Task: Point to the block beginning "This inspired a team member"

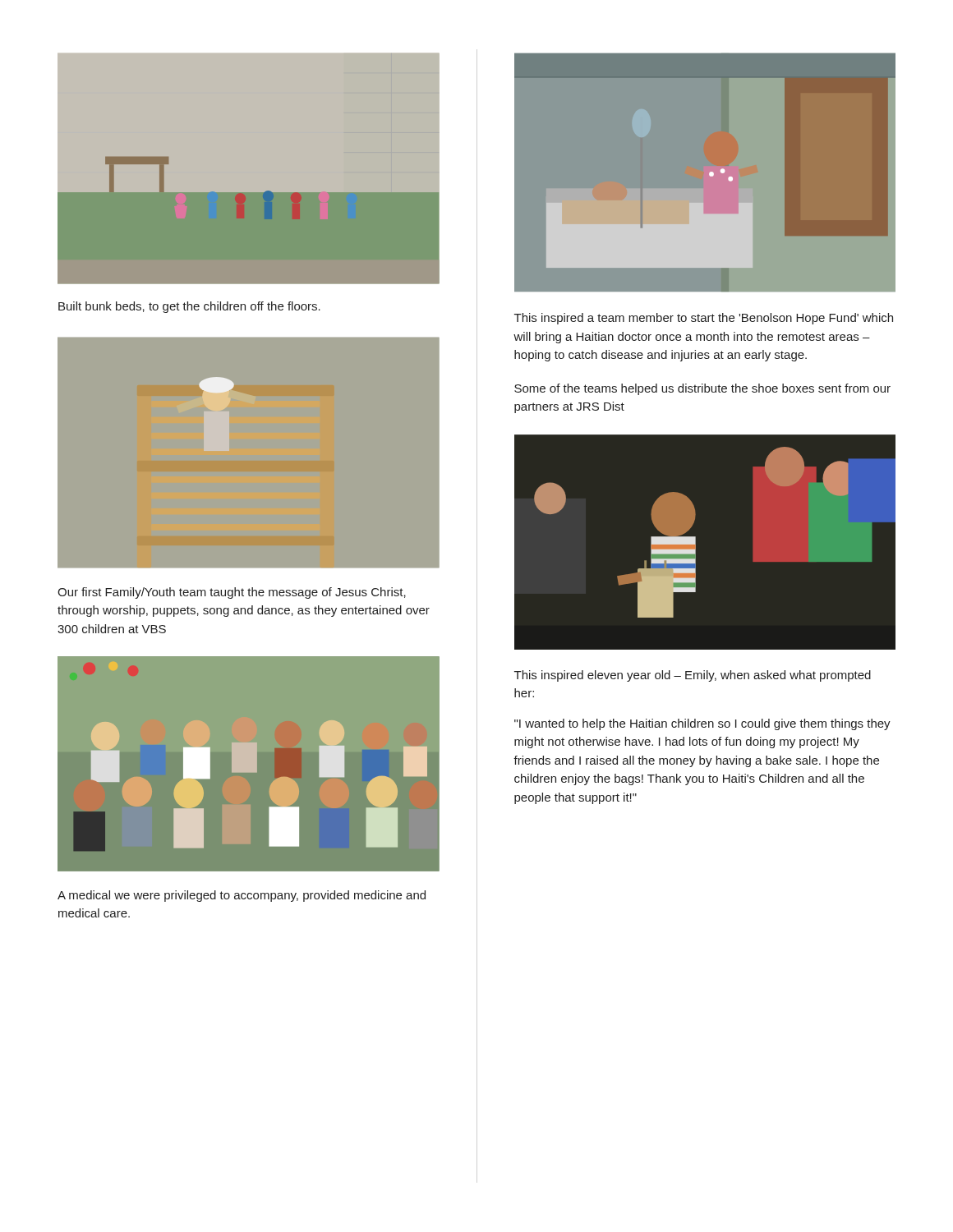Action: 704,336
